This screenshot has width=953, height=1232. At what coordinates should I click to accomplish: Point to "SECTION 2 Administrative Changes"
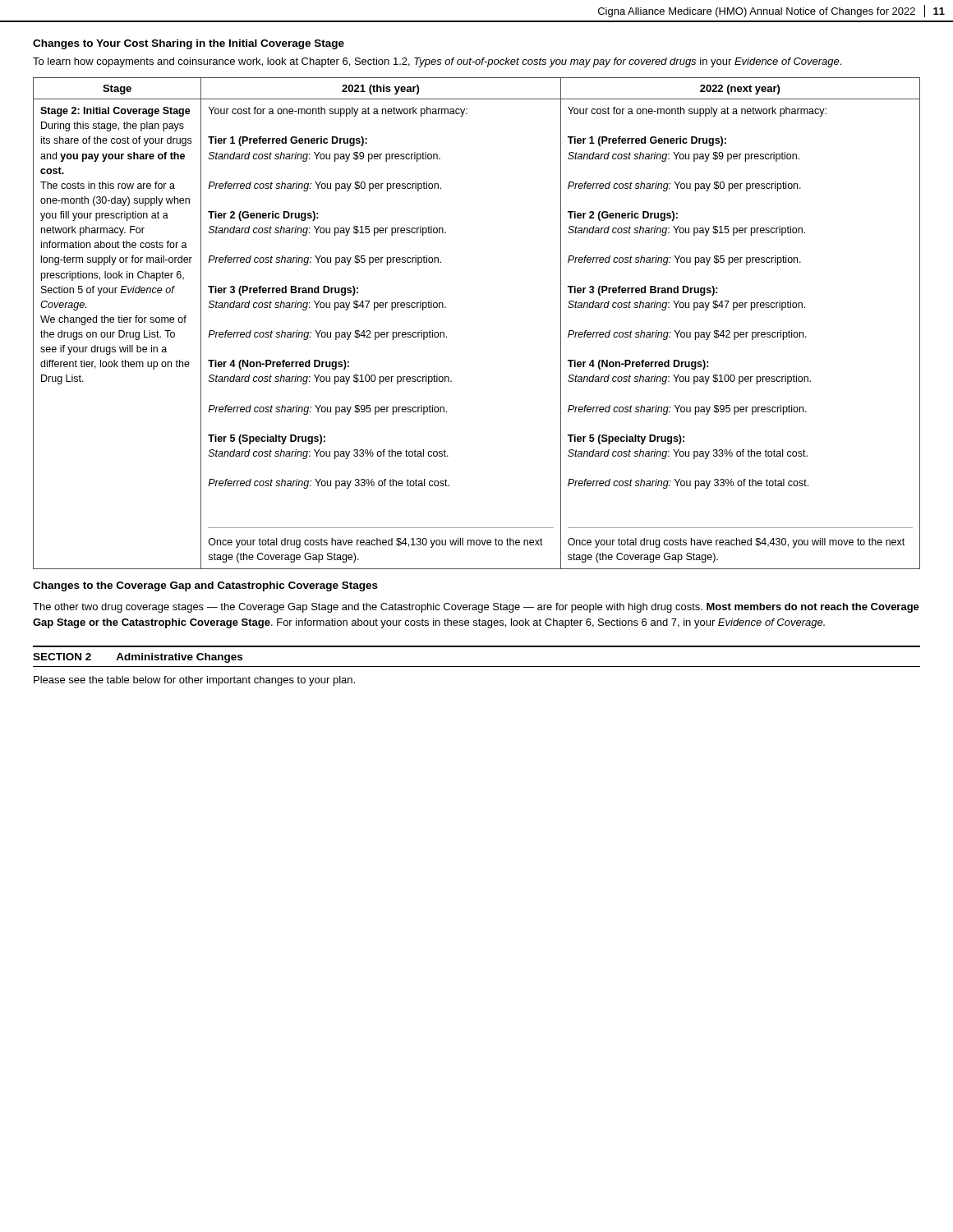tap(138, 656)
